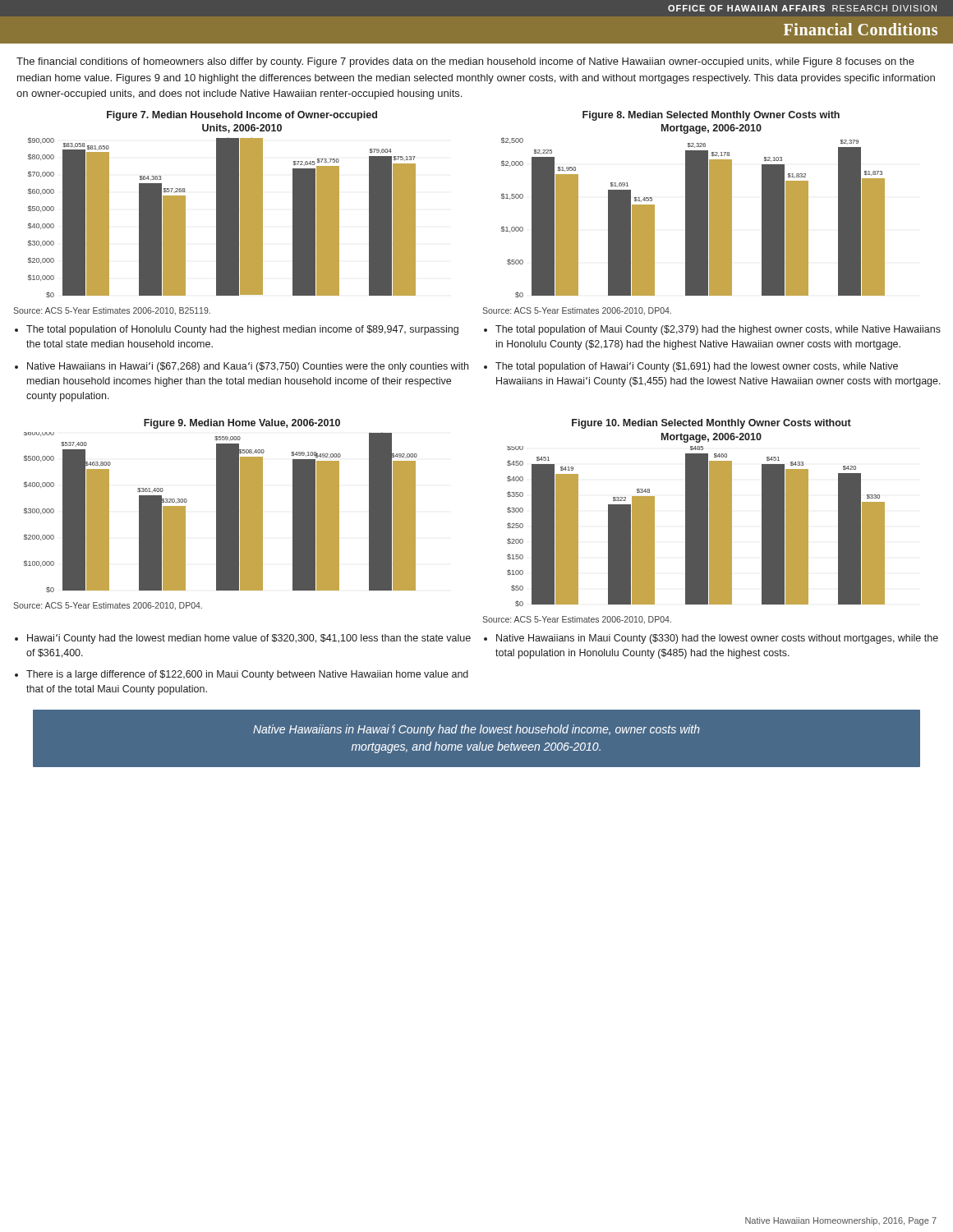Click on the section header with the text "Figure 10. Median Selected Monthly Owner"
Viewport: 953px width, 1232px height.
coord(711,430)
